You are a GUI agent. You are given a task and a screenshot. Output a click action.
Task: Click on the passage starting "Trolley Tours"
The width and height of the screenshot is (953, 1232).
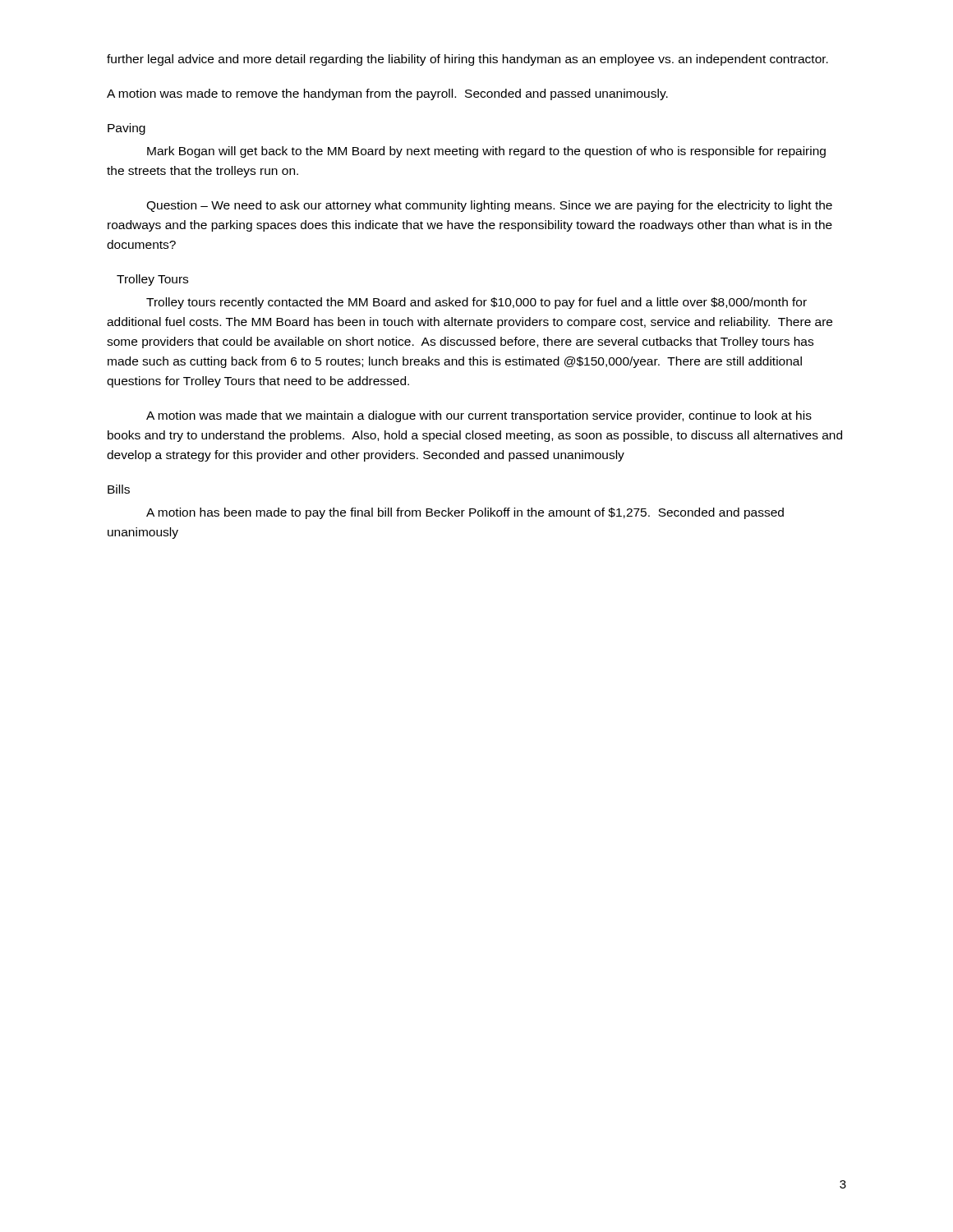tap(153, 279)
